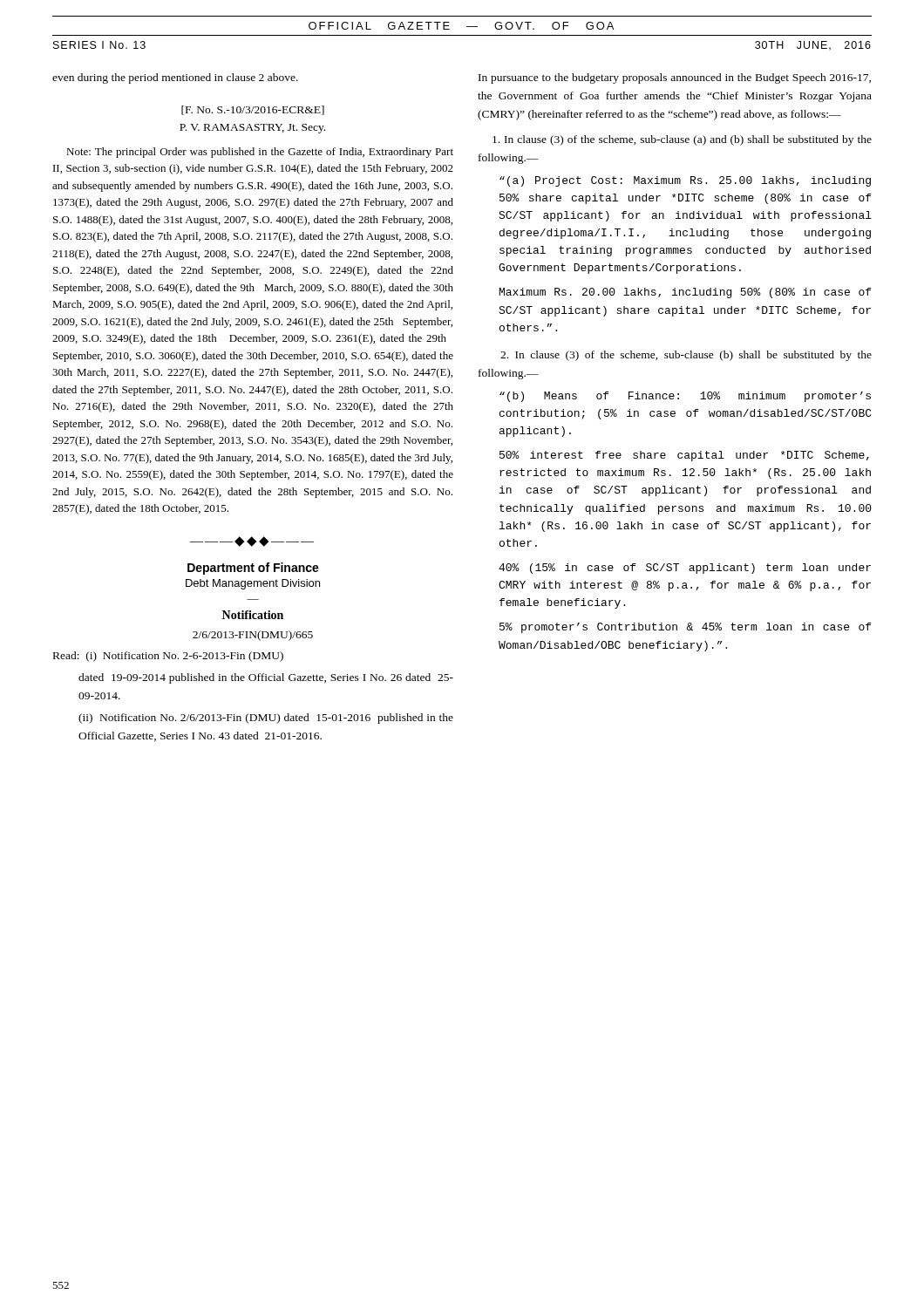
Task: Select the element starting "Department of Finance"
Action: click(253, 568)
